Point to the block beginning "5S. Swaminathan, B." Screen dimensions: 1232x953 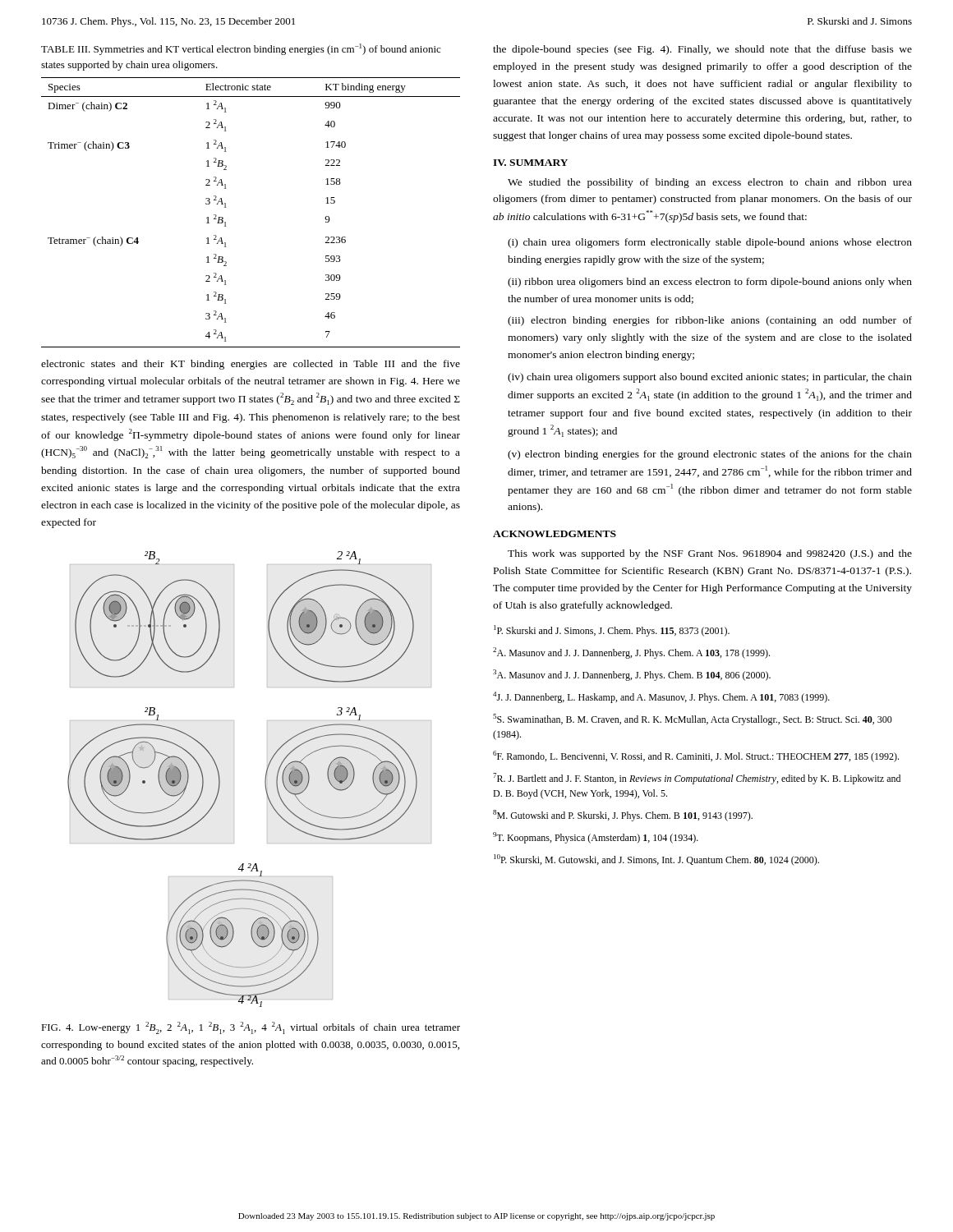(692, 726)
